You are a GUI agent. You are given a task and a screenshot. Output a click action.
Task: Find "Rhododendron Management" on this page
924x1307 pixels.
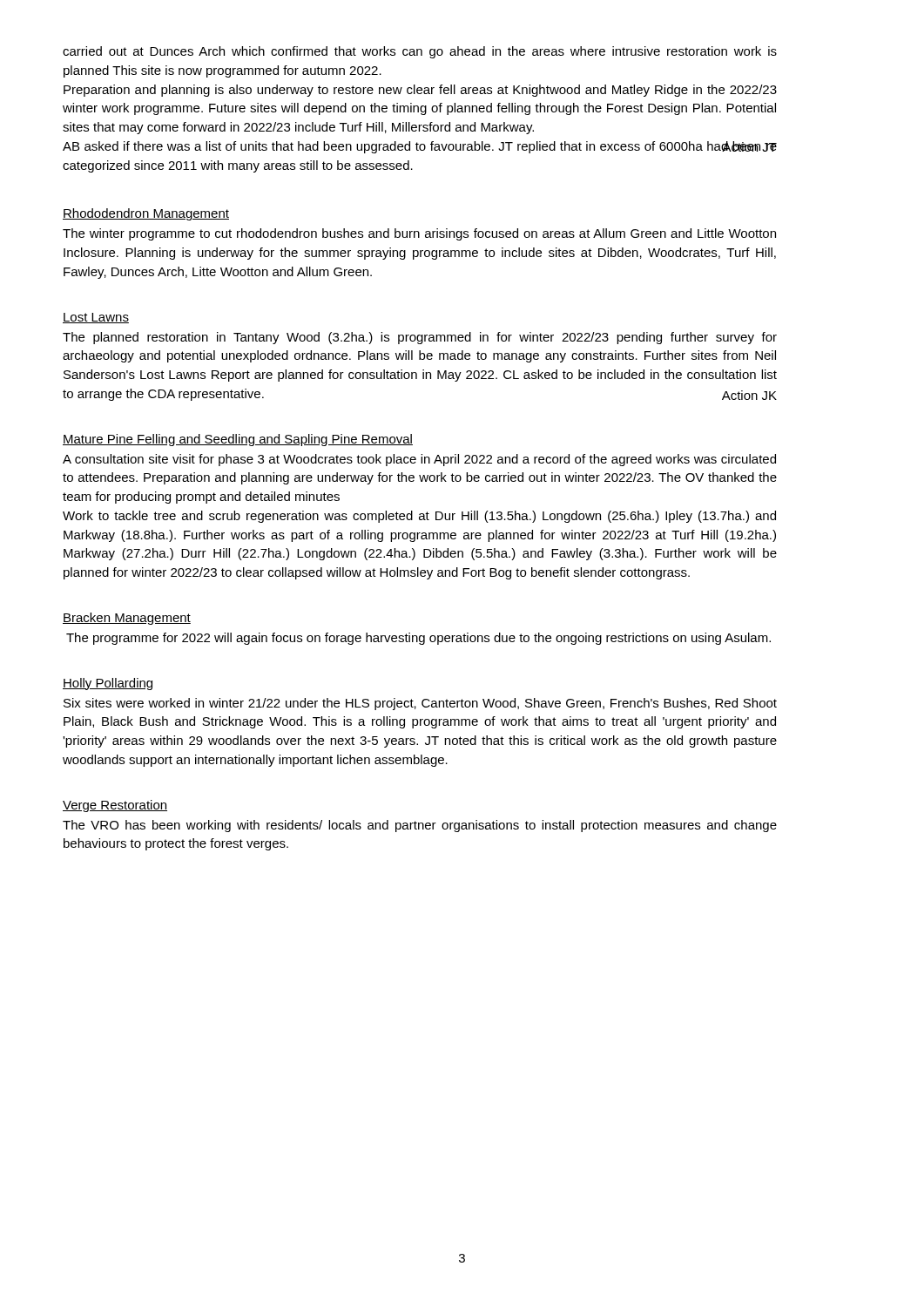[x=146, y=213]
